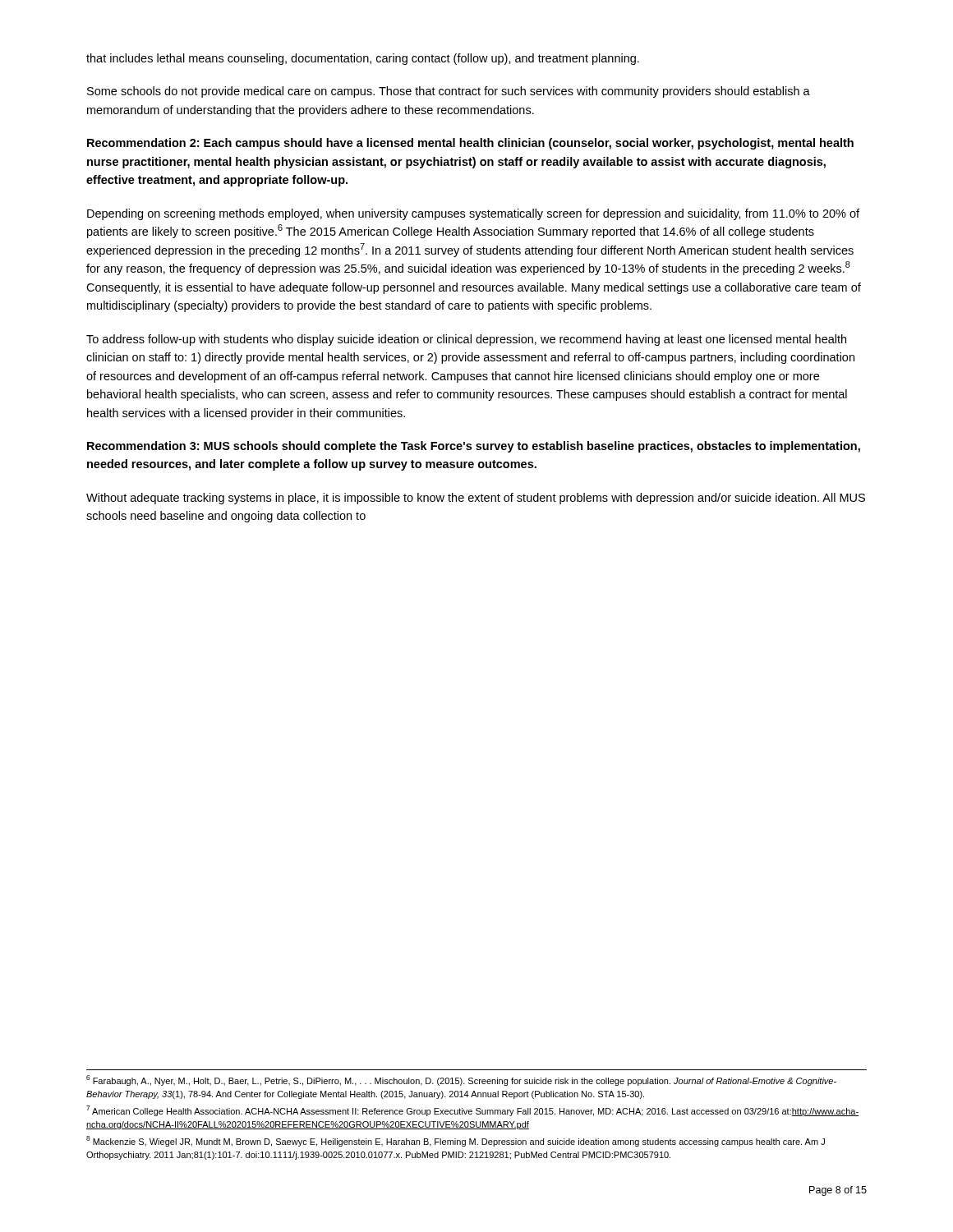This screenshot has width=953, height=1232.
Task: Locate the text block containing "that includes lethal means counseling, documentation,"
Action: (x=363, y=58)
